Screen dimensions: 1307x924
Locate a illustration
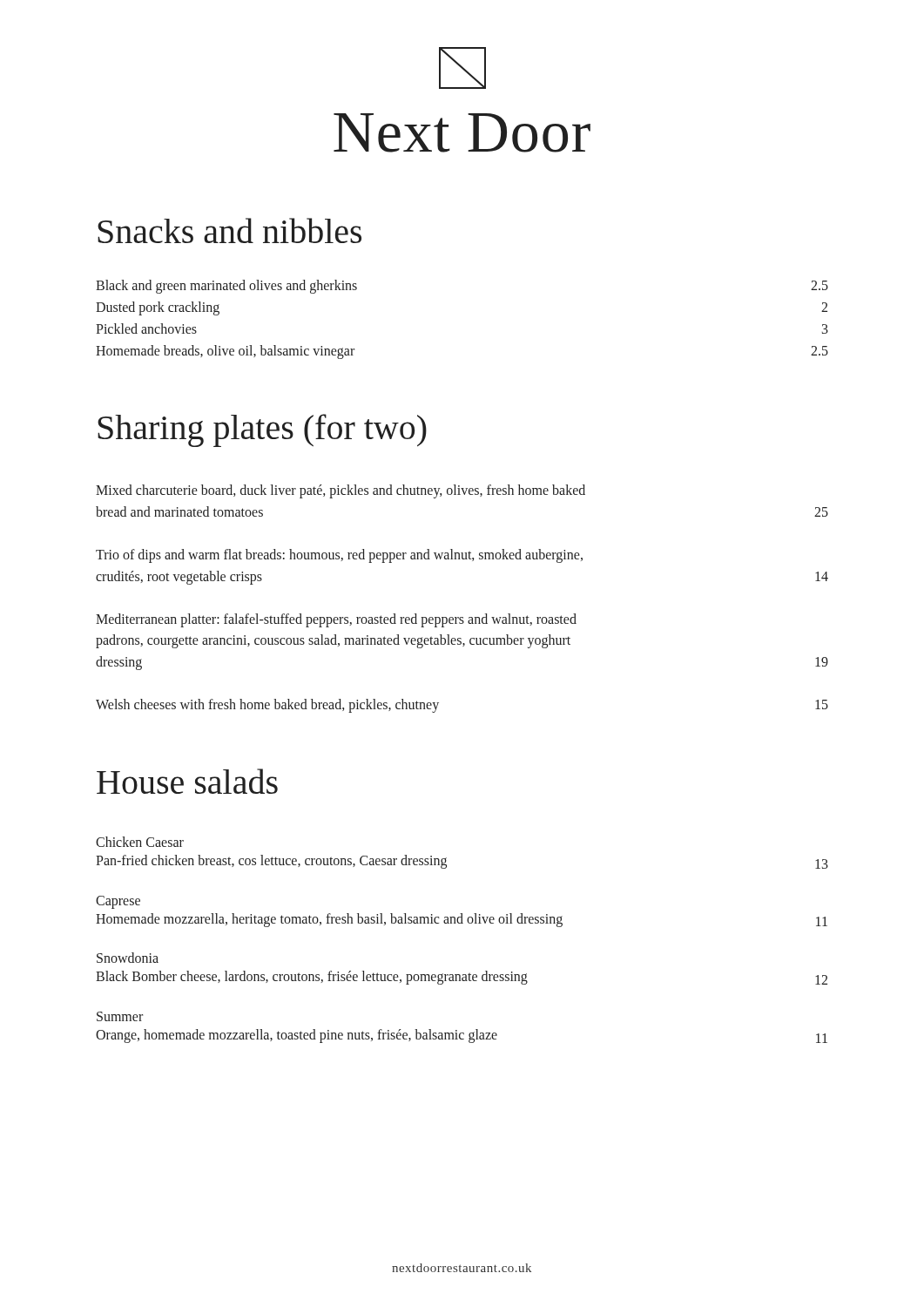tap(462, 47)
